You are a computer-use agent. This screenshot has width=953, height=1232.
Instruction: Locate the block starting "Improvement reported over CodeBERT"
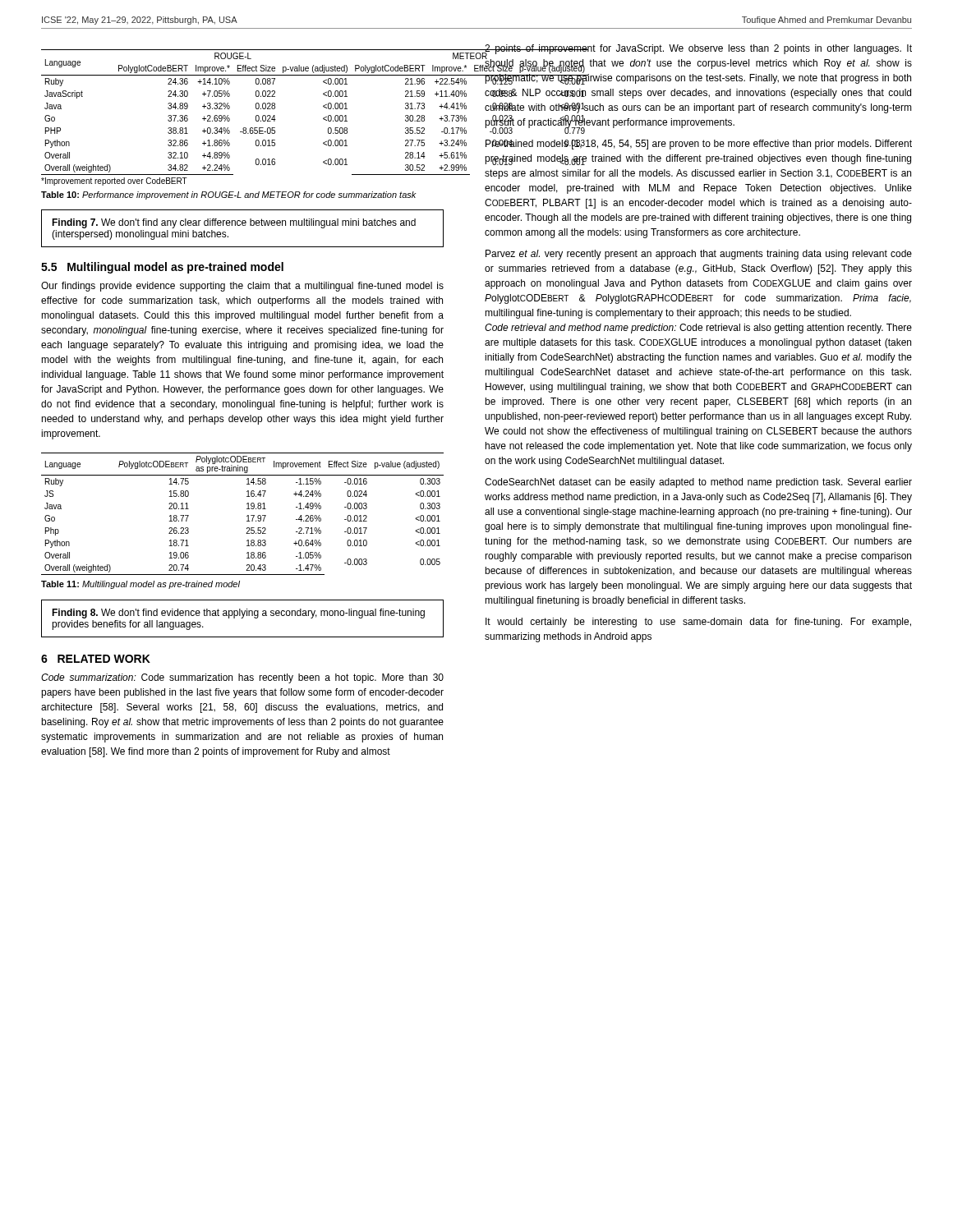point(114,181)
